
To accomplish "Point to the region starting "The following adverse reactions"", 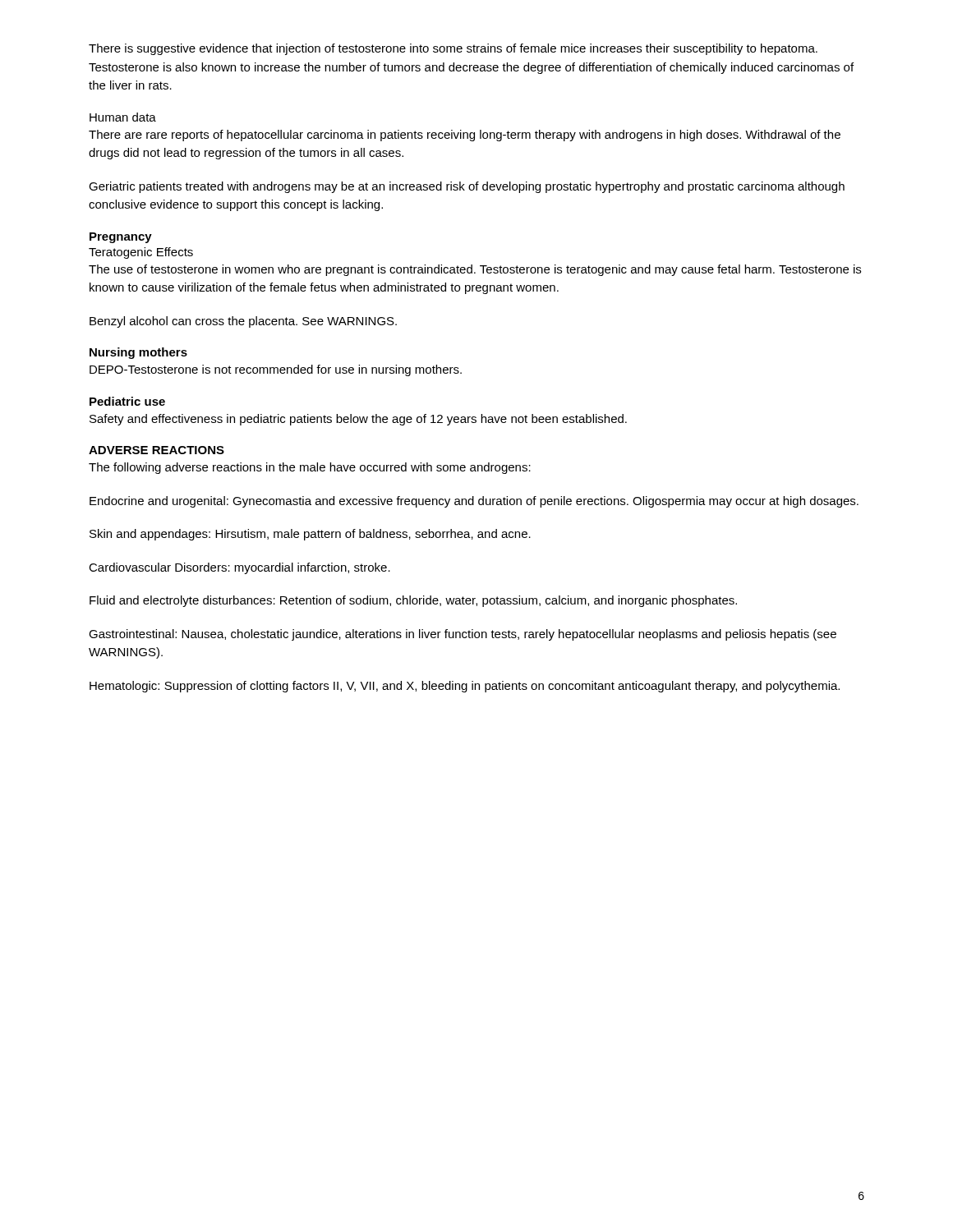I will (310, 467).
